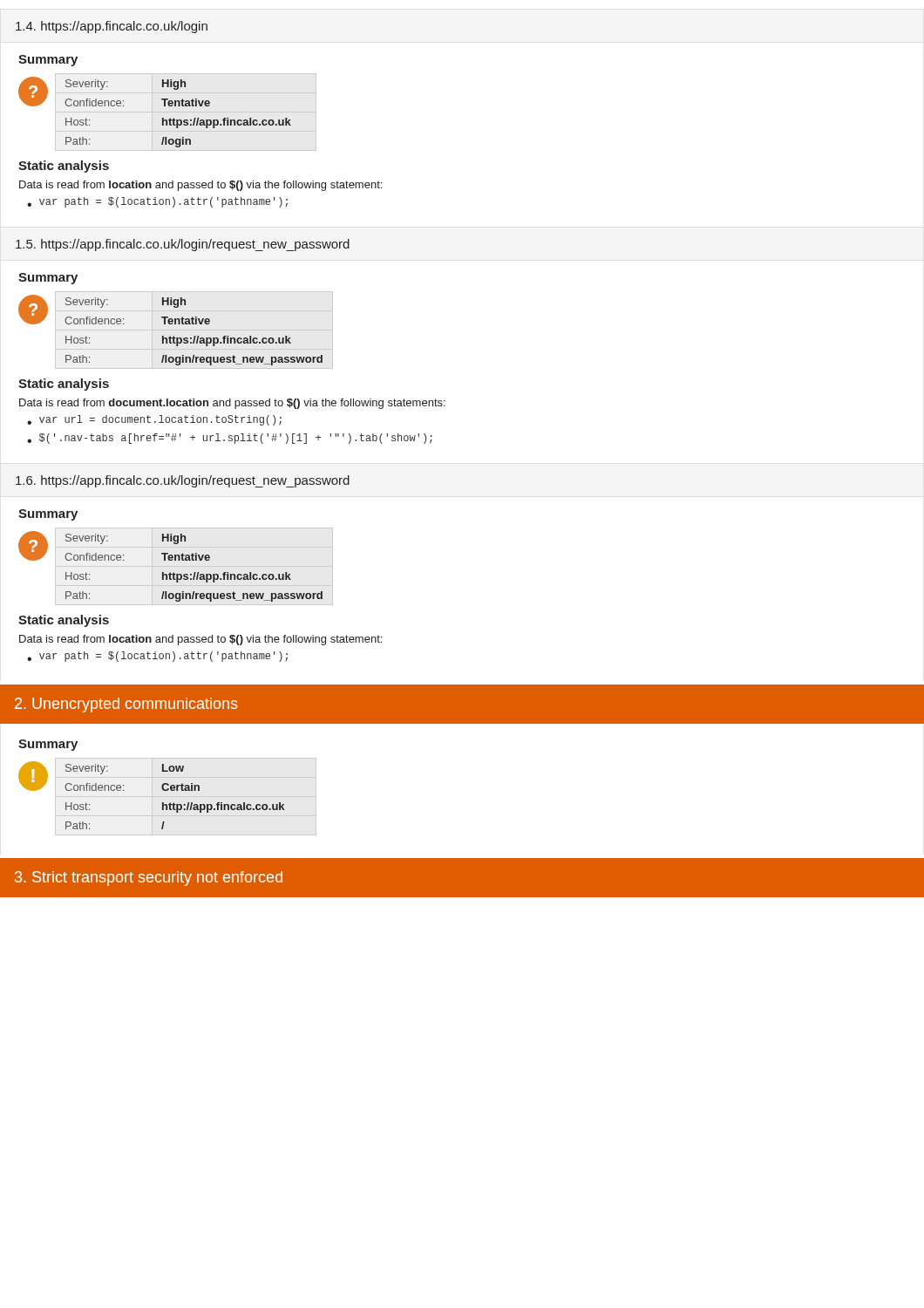Select the section header containing "2. Unencrypted communications"
The height and width of the screenshot is (1308, 924).
coord(126,704)
